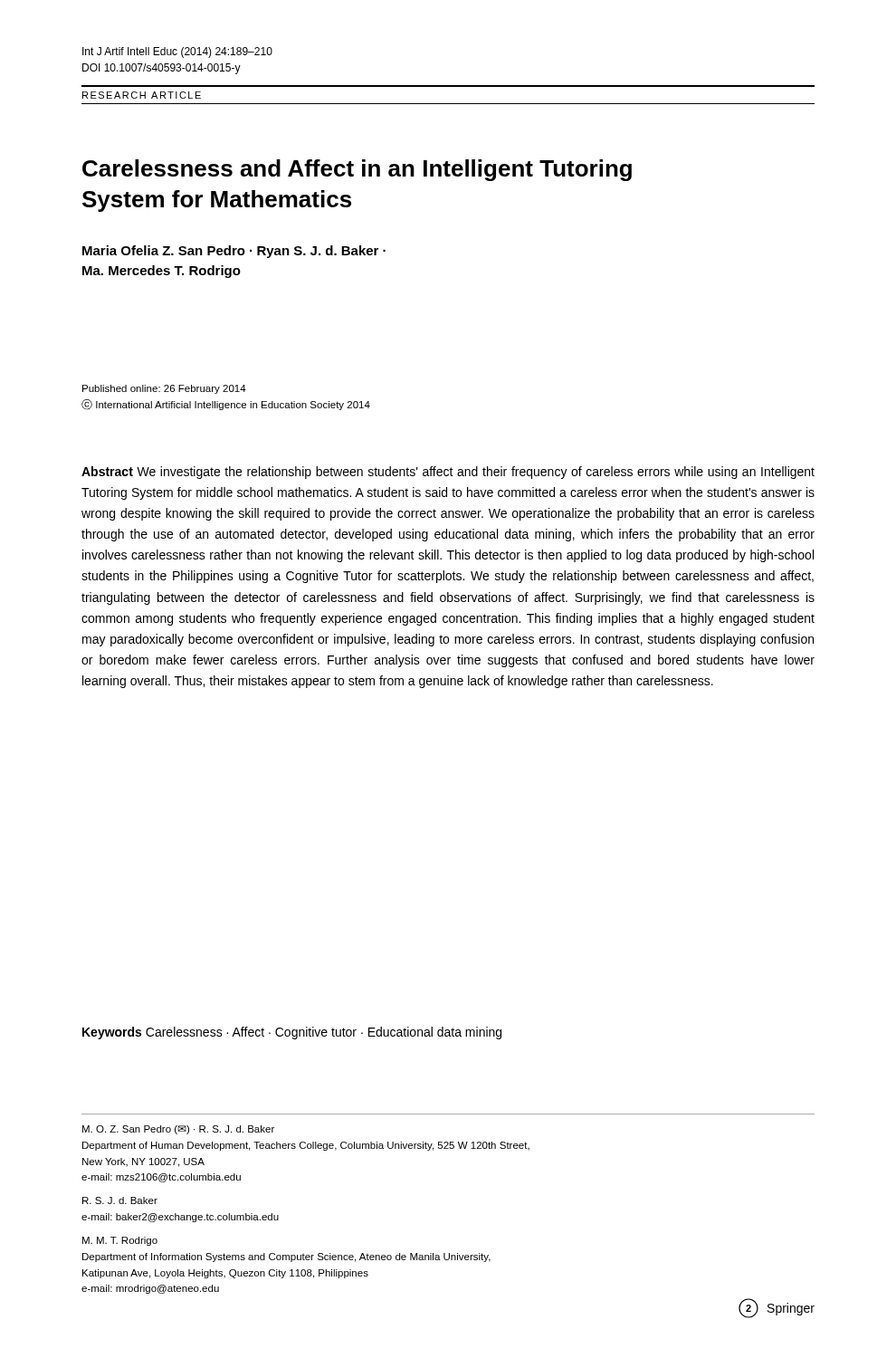Find the text block containing "Published online: 26 February 2014"
Viewport: 896px width, 1358px height.
226,397
